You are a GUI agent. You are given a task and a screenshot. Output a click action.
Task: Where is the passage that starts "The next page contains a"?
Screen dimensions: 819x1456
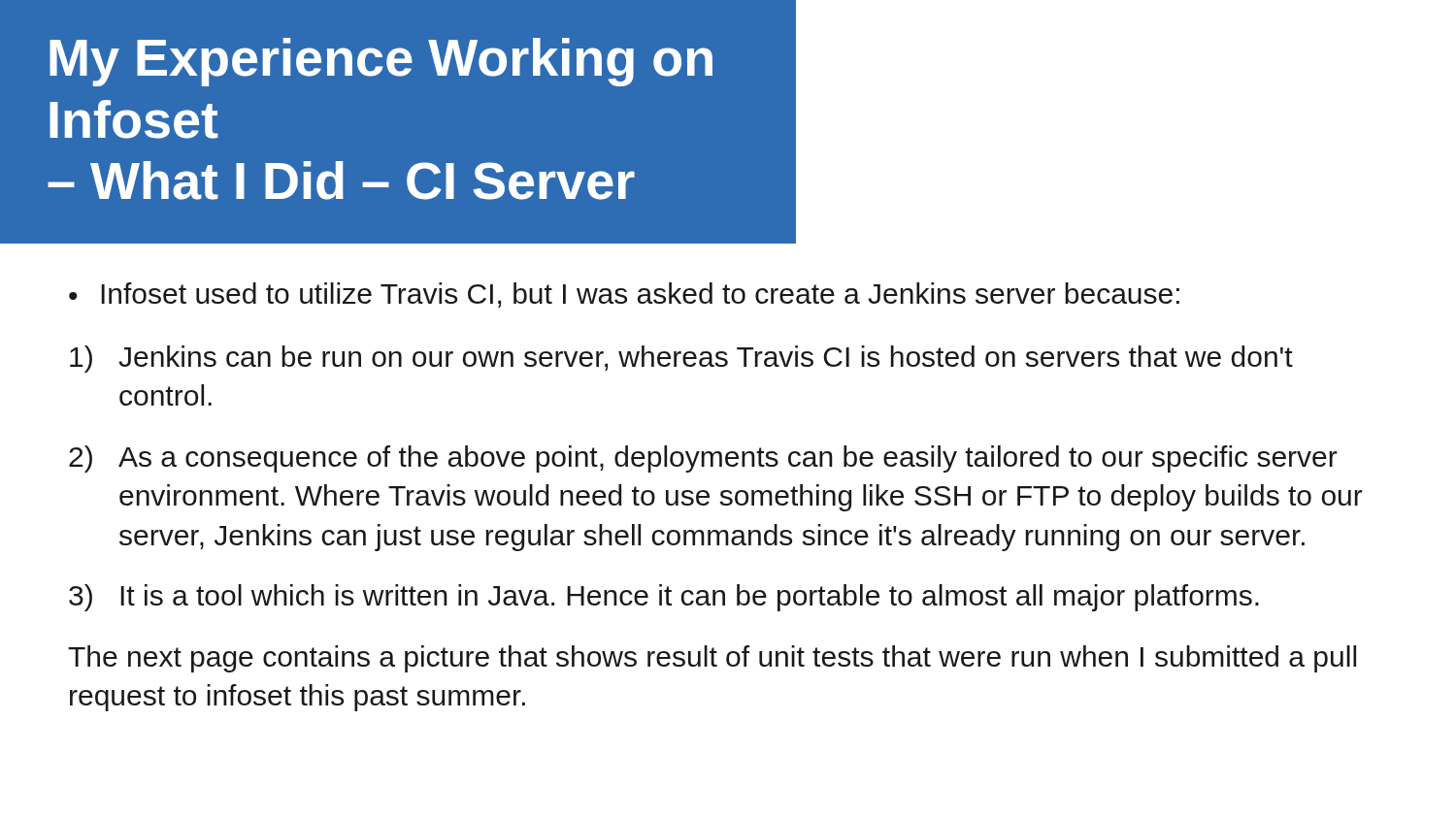click(713, 676)
